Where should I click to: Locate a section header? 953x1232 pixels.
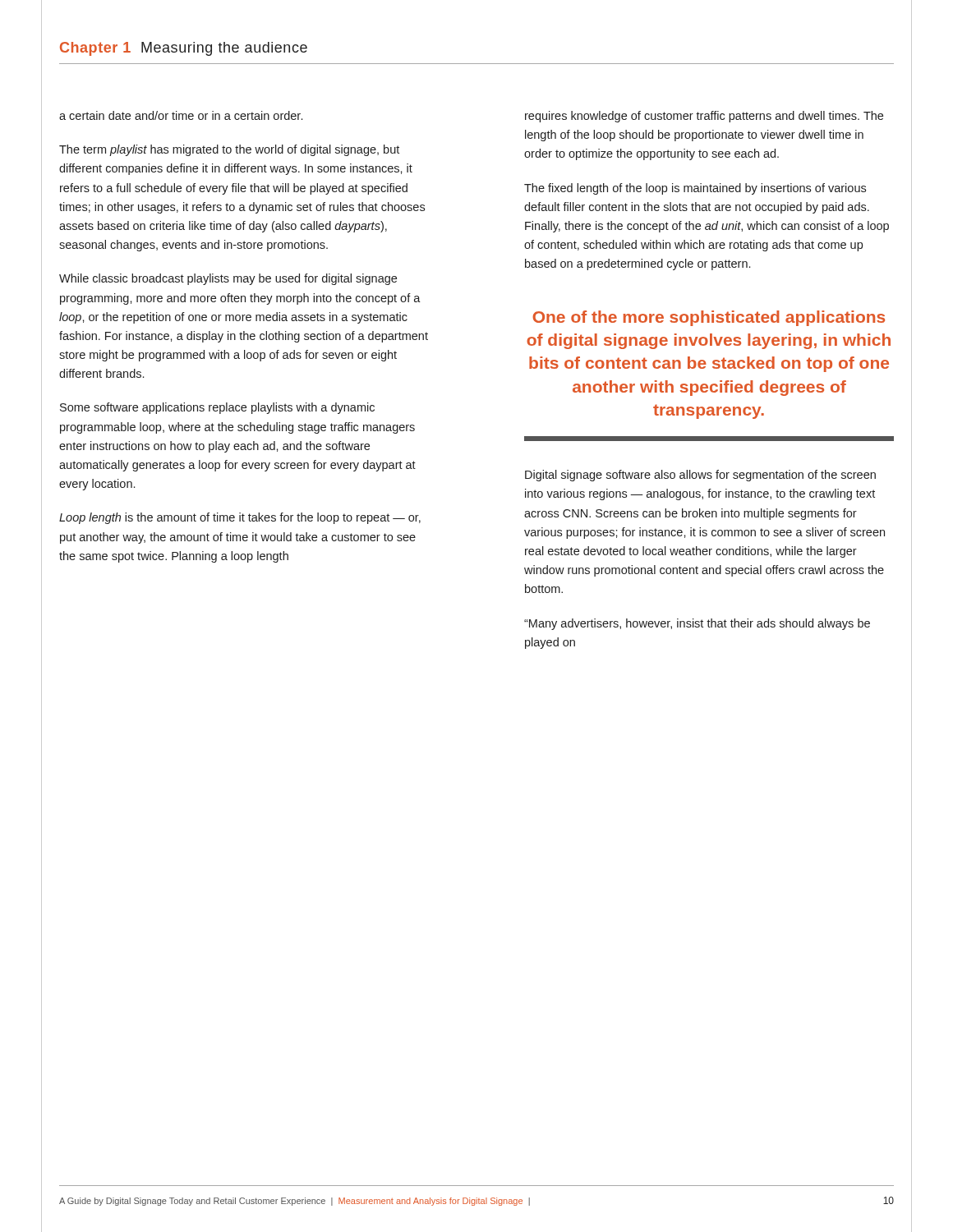(184, 48)
